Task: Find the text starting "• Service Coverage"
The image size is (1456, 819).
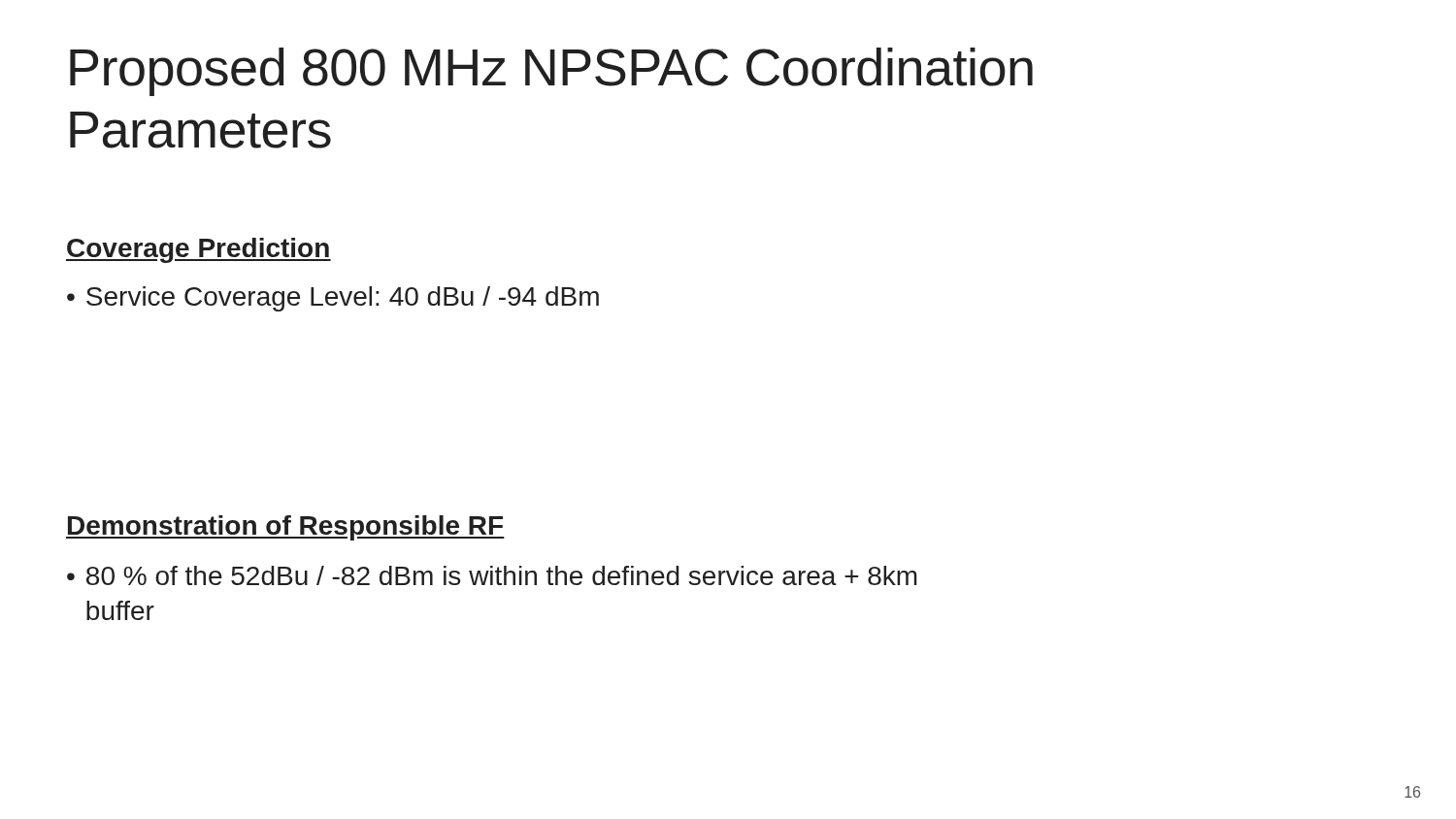Action: pyautogui.click(x=333, y=297)
